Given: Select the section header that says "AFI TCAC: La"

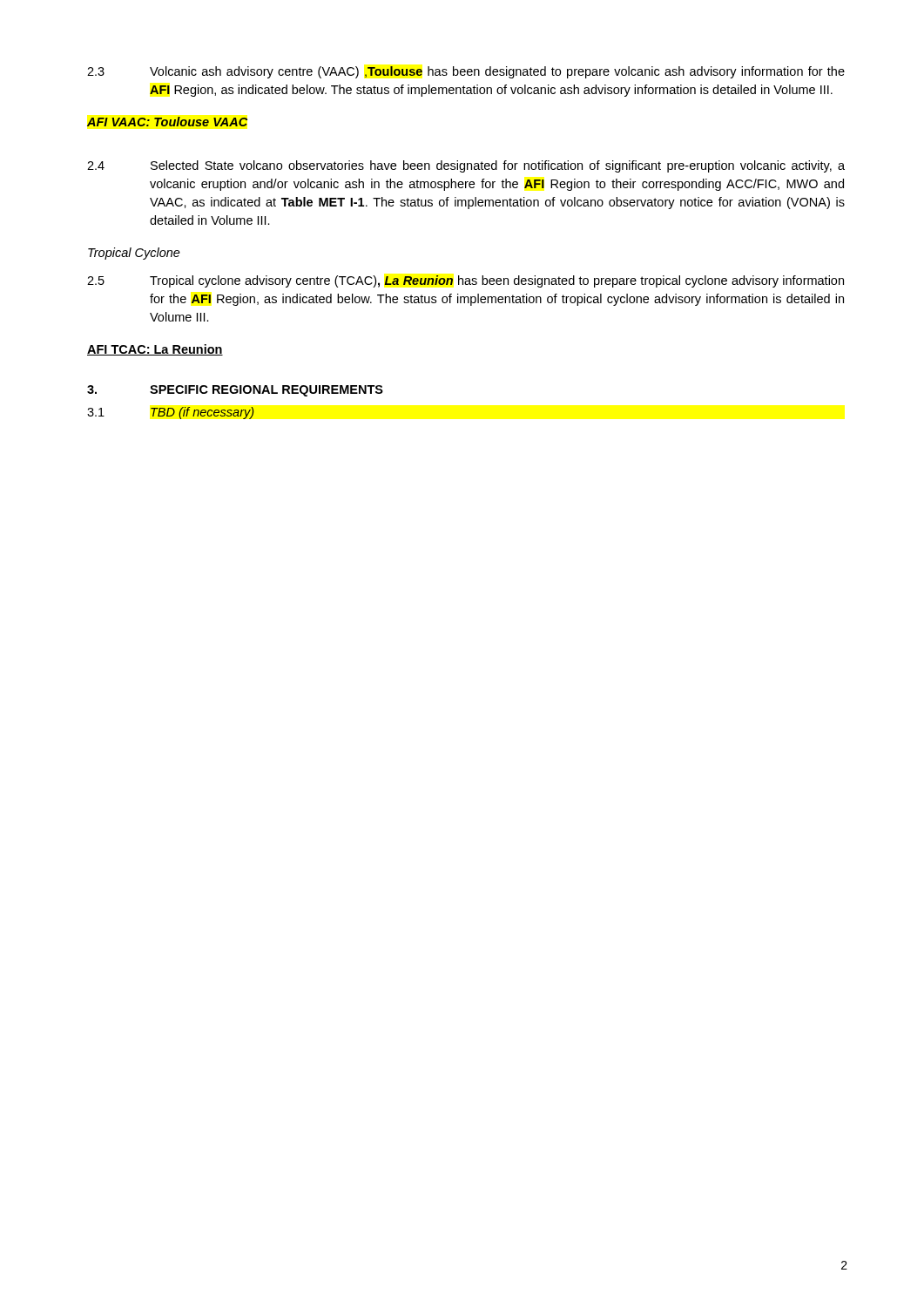Looking at the screenshot, I should pyautogui.click(x=155, y=350).
